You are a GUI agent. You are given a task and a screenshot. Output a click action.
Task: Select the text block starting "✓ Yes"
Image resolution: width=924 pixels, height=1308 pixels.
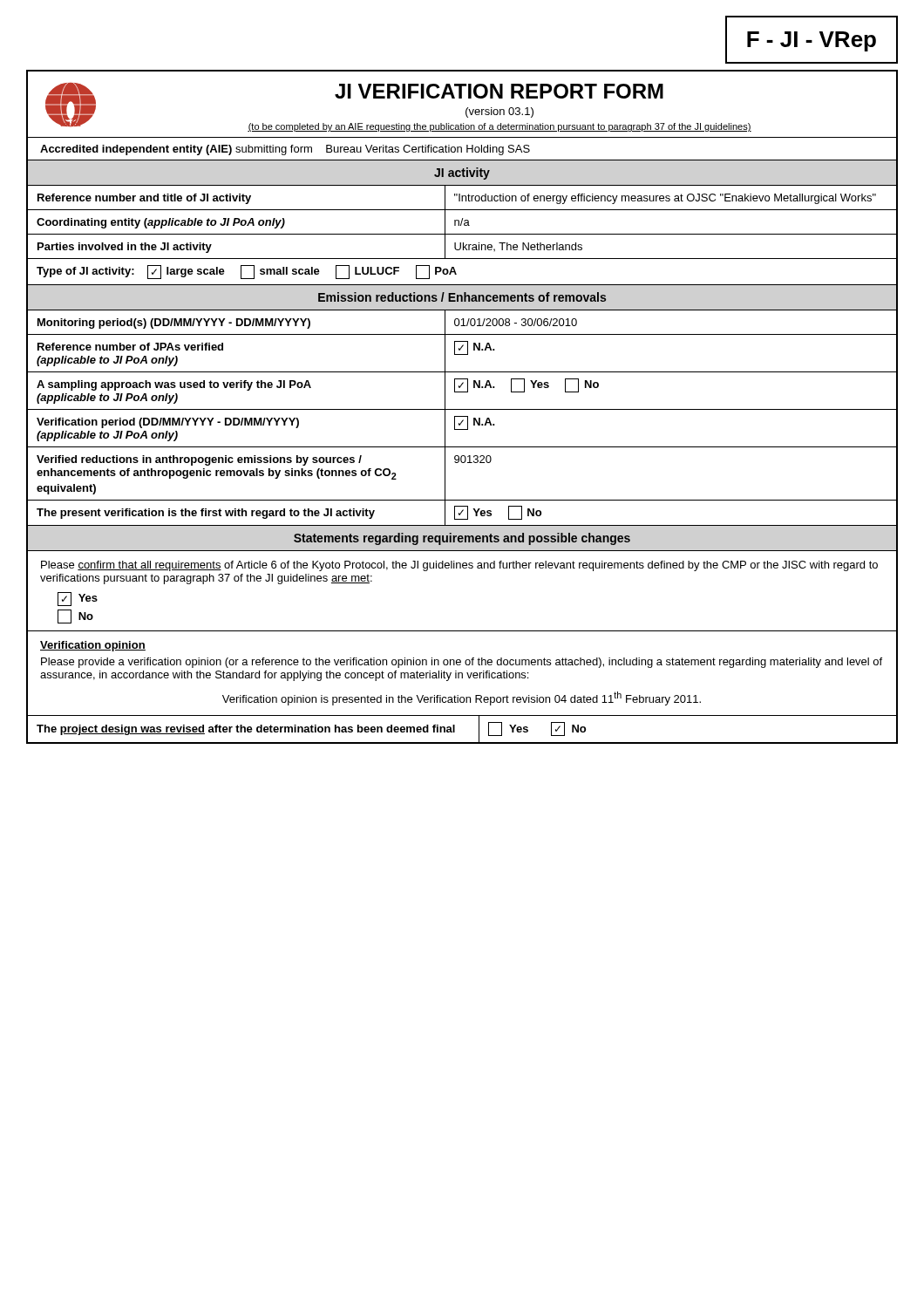click(x=78, y=599)
